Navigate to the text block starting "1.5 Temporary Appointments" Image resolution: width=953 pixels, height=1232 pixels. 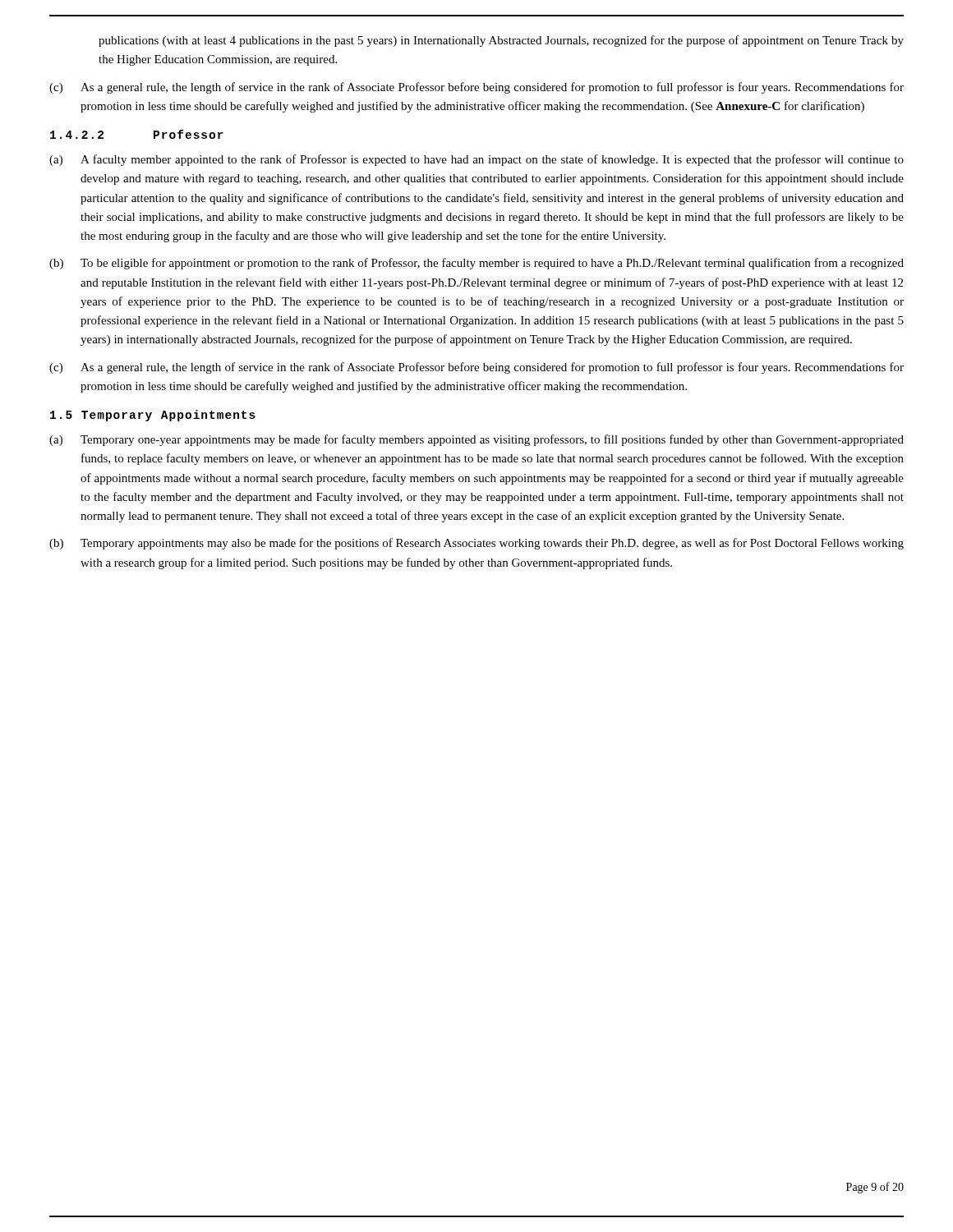coord(153,416)
